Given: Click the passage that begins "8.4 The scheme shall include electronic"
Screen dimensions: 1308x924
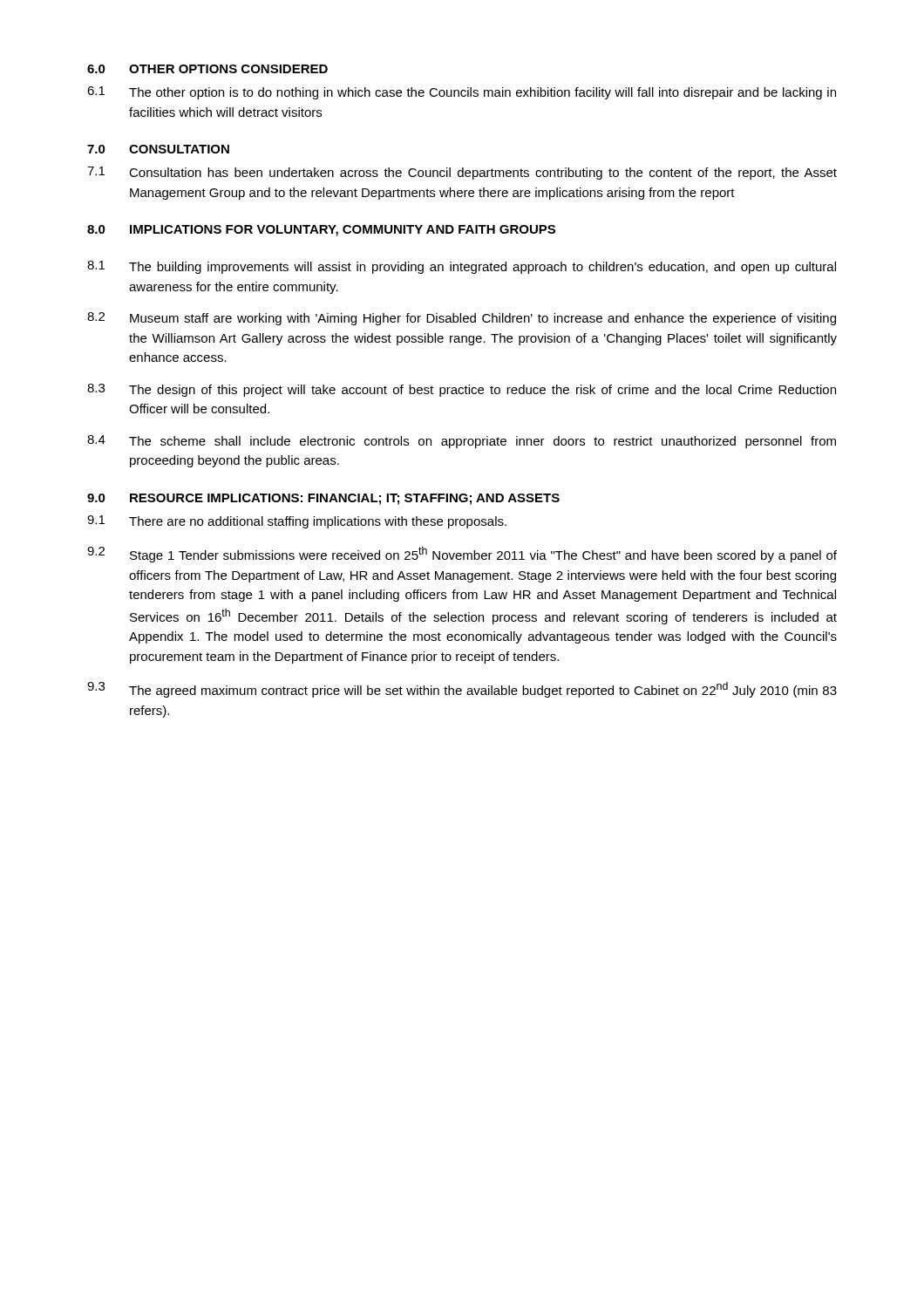Looking at the screenshot, I should coord(462,451).
